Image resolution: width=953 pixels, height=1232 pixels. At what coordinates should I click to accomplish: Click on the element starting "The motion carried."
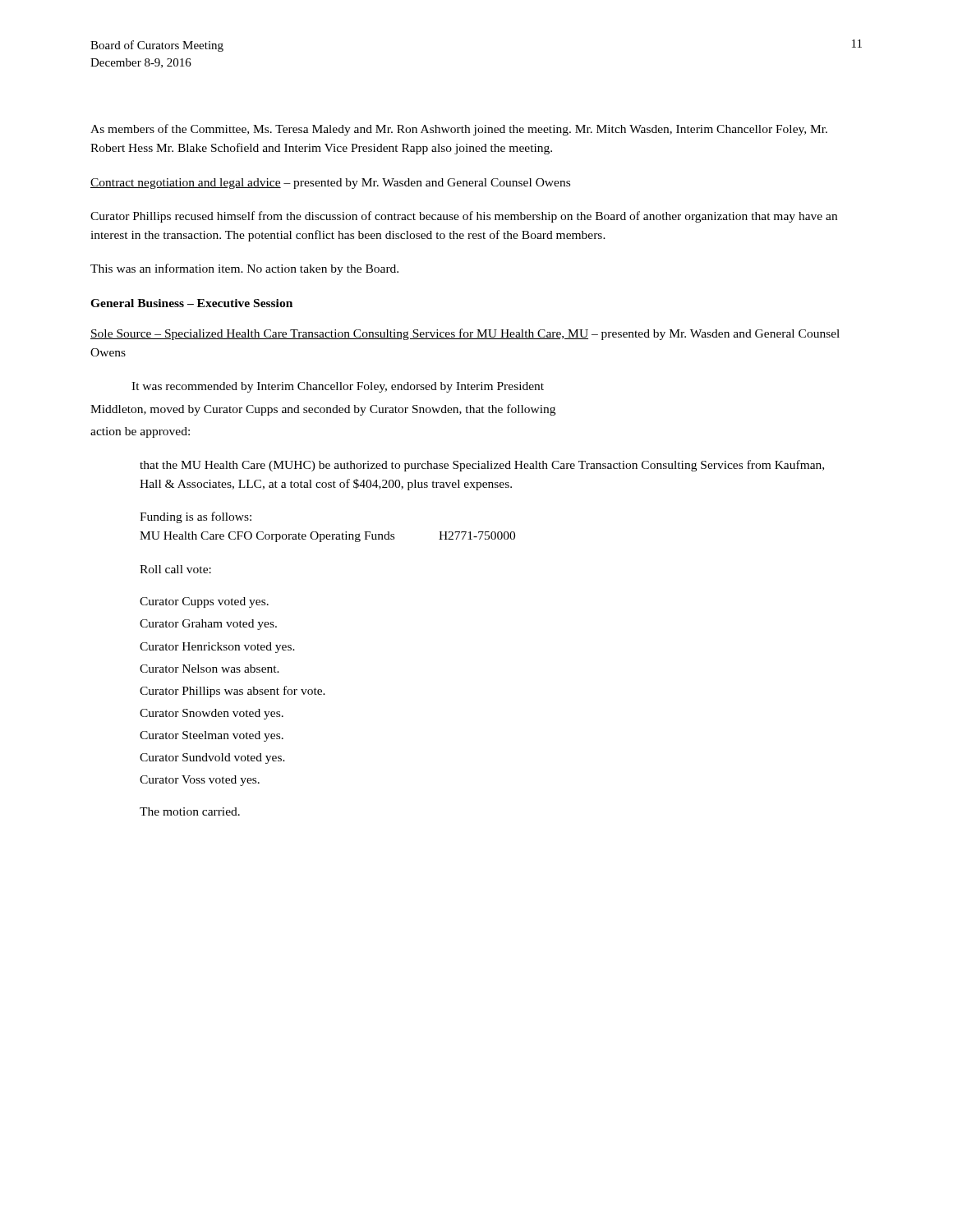click(x=190, y=811)
